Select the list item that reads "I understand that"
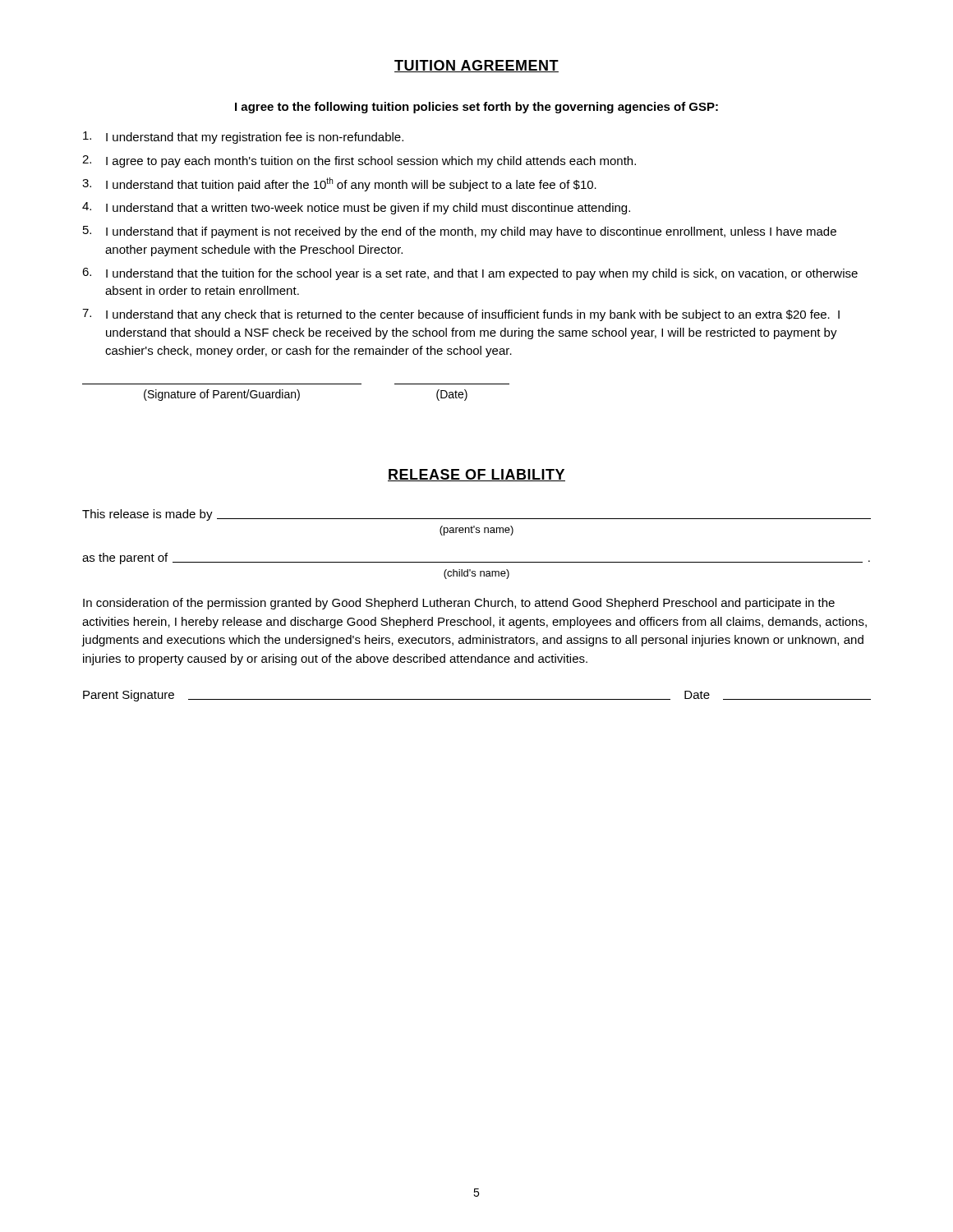The height and width of the screenshot is (1232, 953). click(243, 137)
